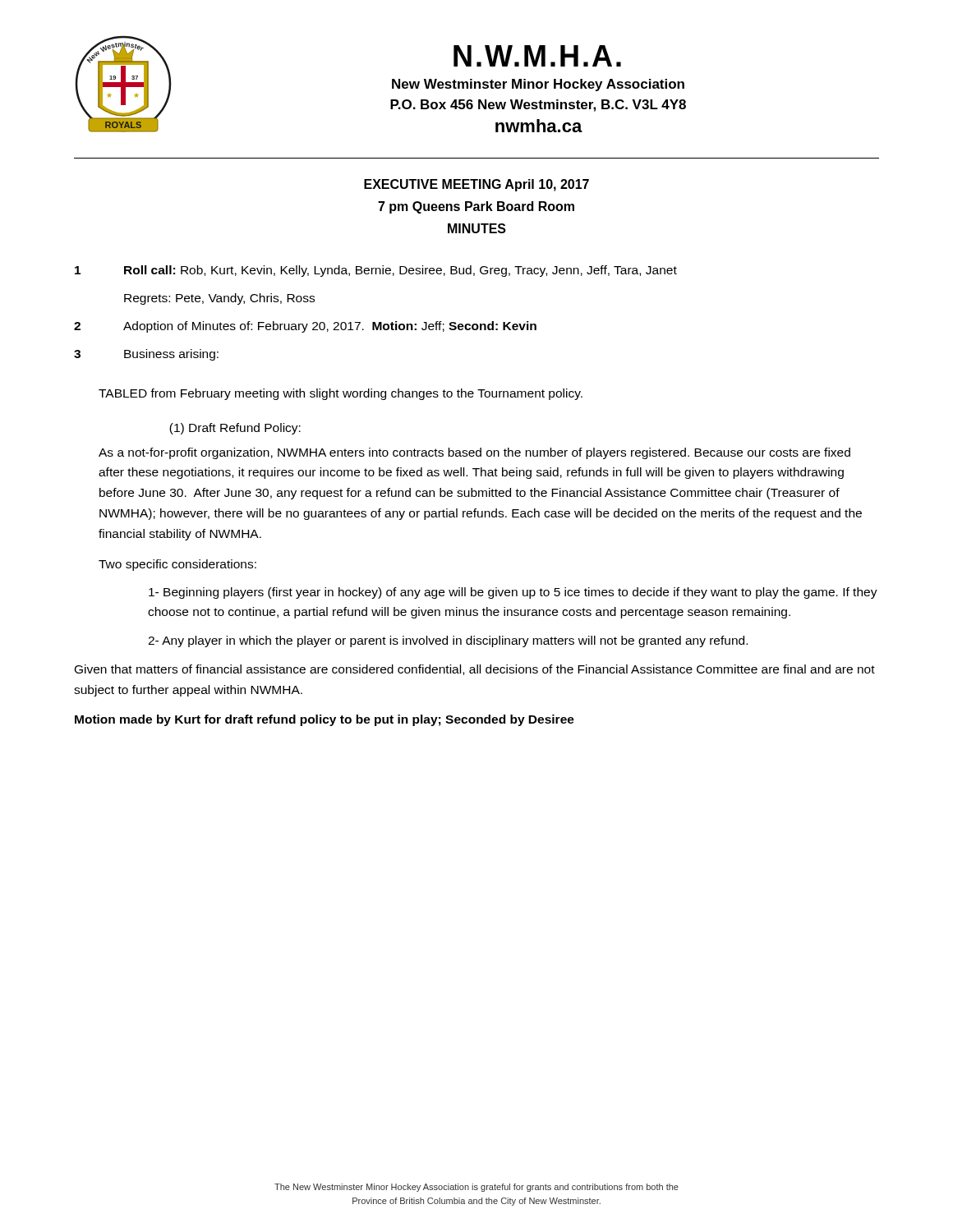Point to the element starting "Two specific considerations:"
The width and height of the screenshot is (953, 1232).
click(178, 564)
